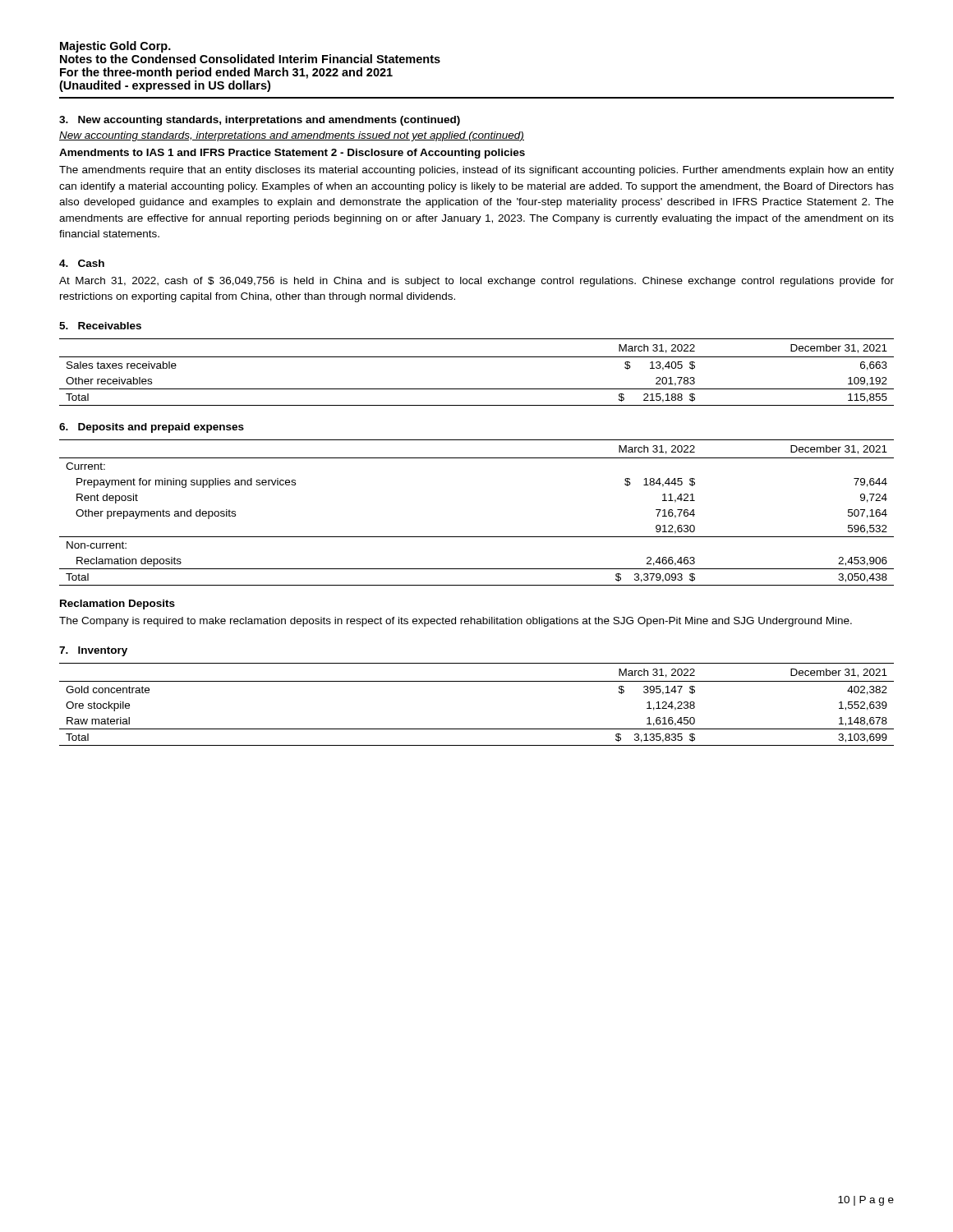
Task: Click on the section header containing "Reclamation Deposits"
Action: point(117,603)
